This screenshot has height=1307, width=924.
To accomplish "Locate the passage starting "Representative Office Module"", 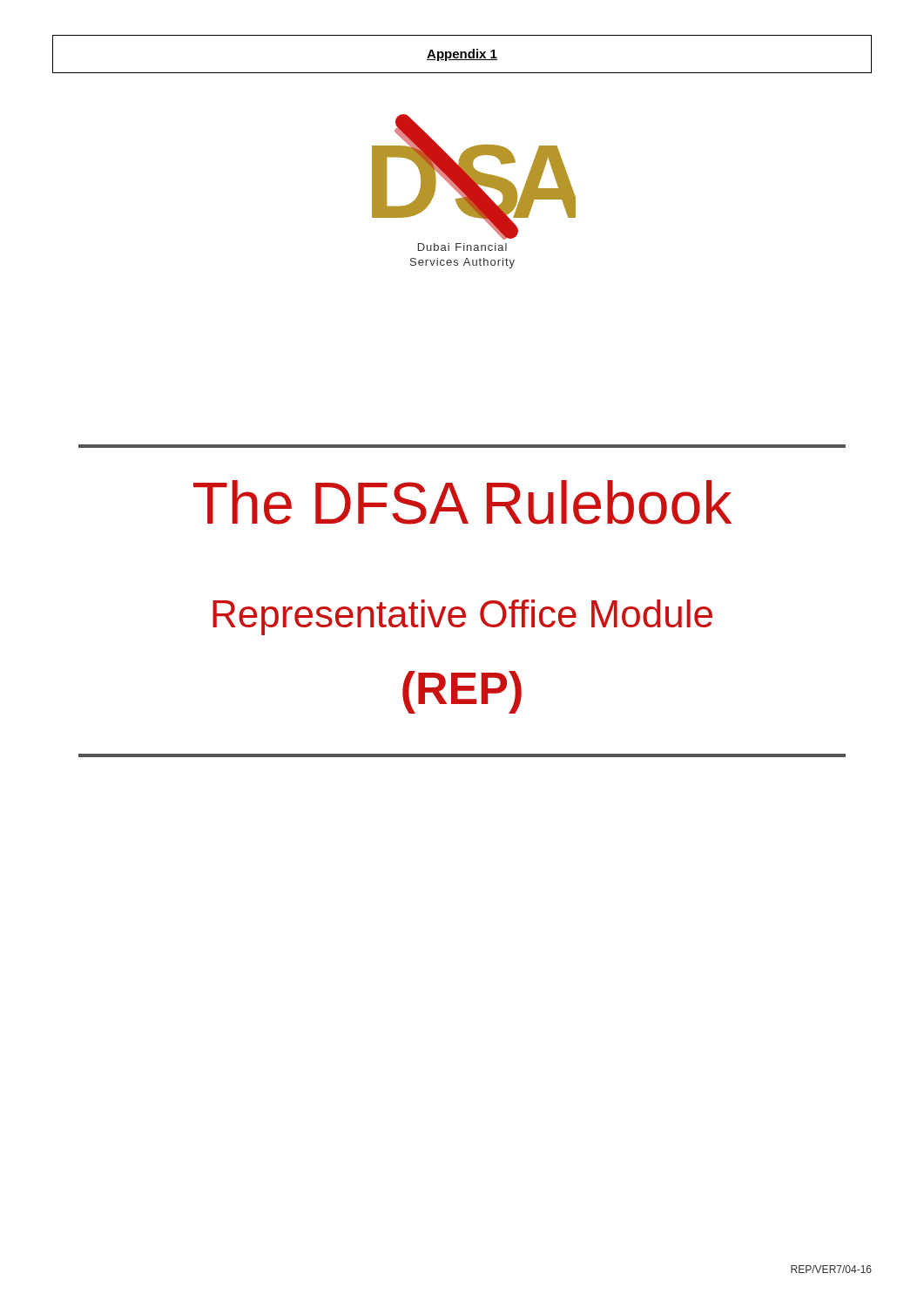I will coord(462,614).
